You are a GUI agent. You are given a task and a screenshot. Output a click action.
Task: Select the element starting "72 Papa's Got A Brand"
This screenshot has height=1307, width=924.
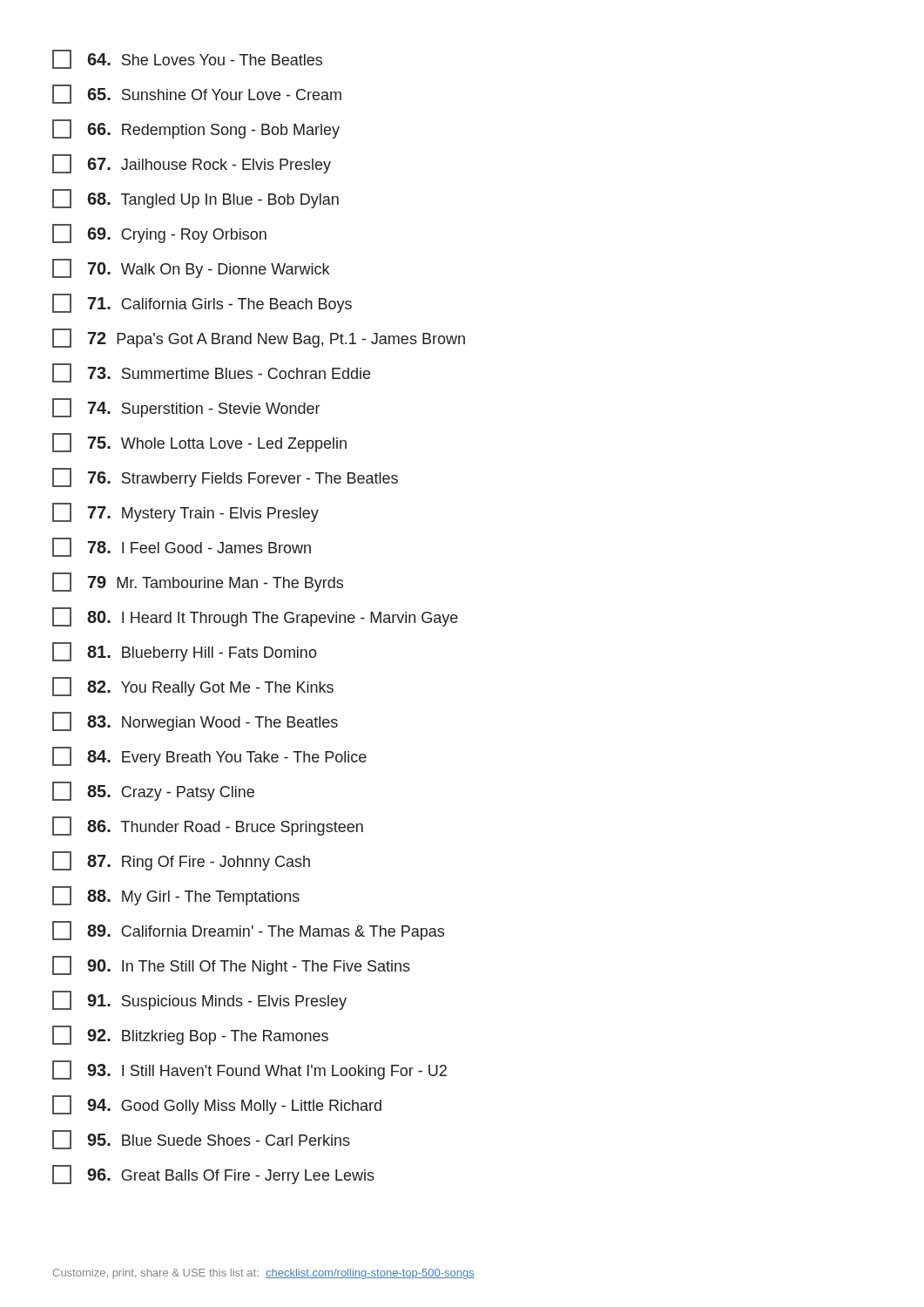point(259,338)
